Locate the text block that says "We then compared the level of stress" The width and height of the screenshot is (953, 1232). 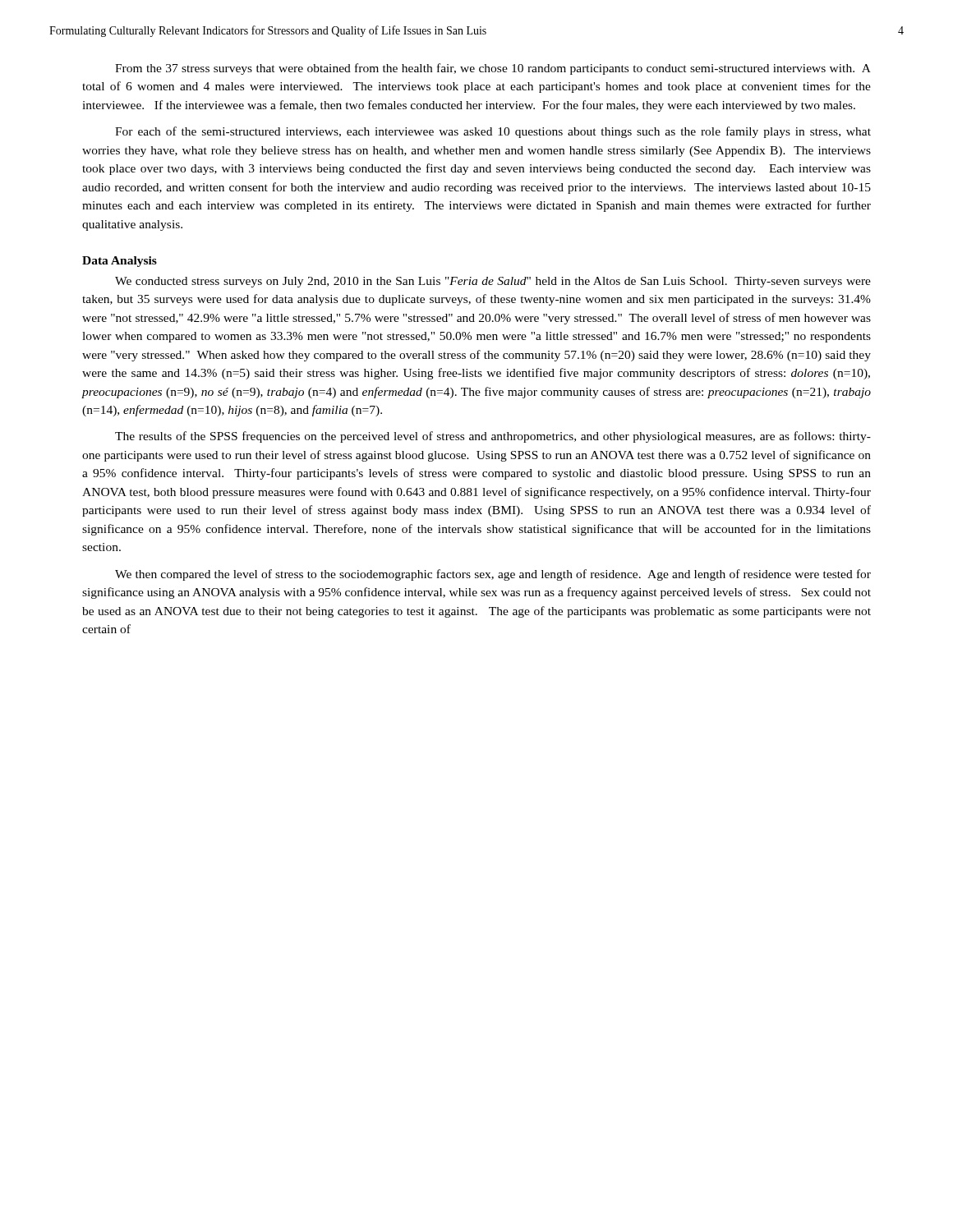[x=476, y=601]
